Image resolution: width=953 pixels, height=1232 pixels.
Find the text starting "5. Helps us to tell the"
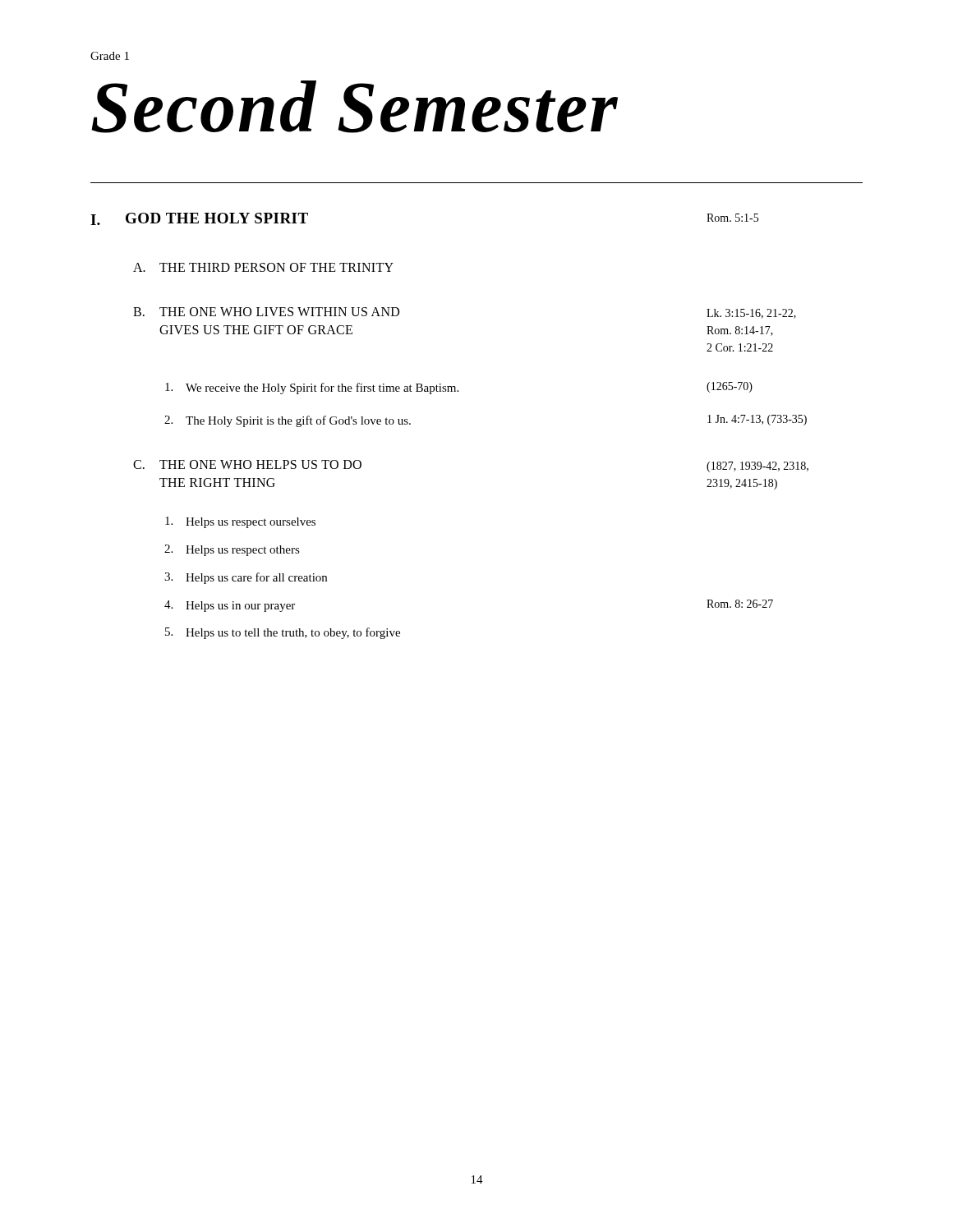[283, 633]
